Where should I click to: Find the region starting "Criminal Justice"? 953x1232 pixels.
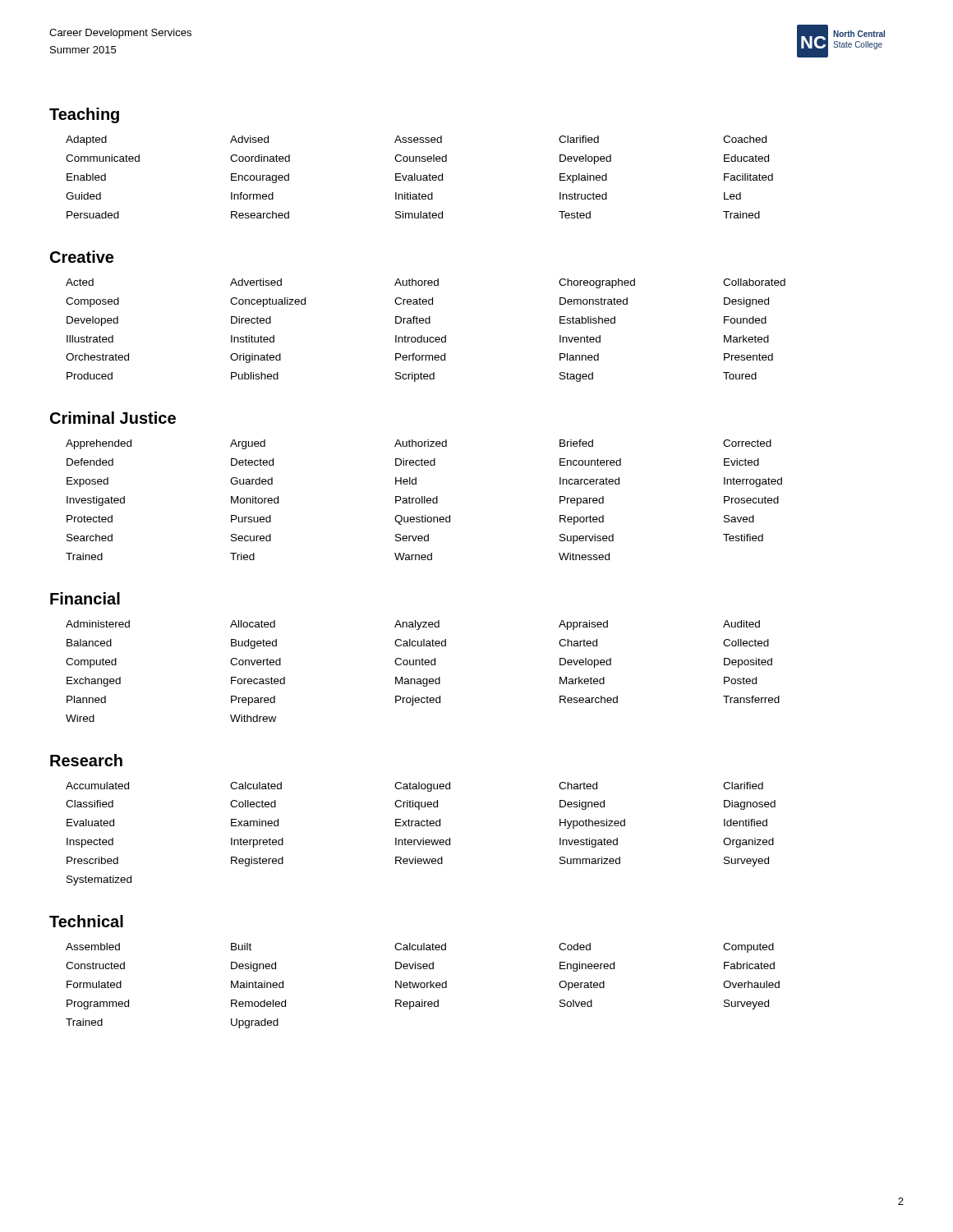click(x=113, y=418)
